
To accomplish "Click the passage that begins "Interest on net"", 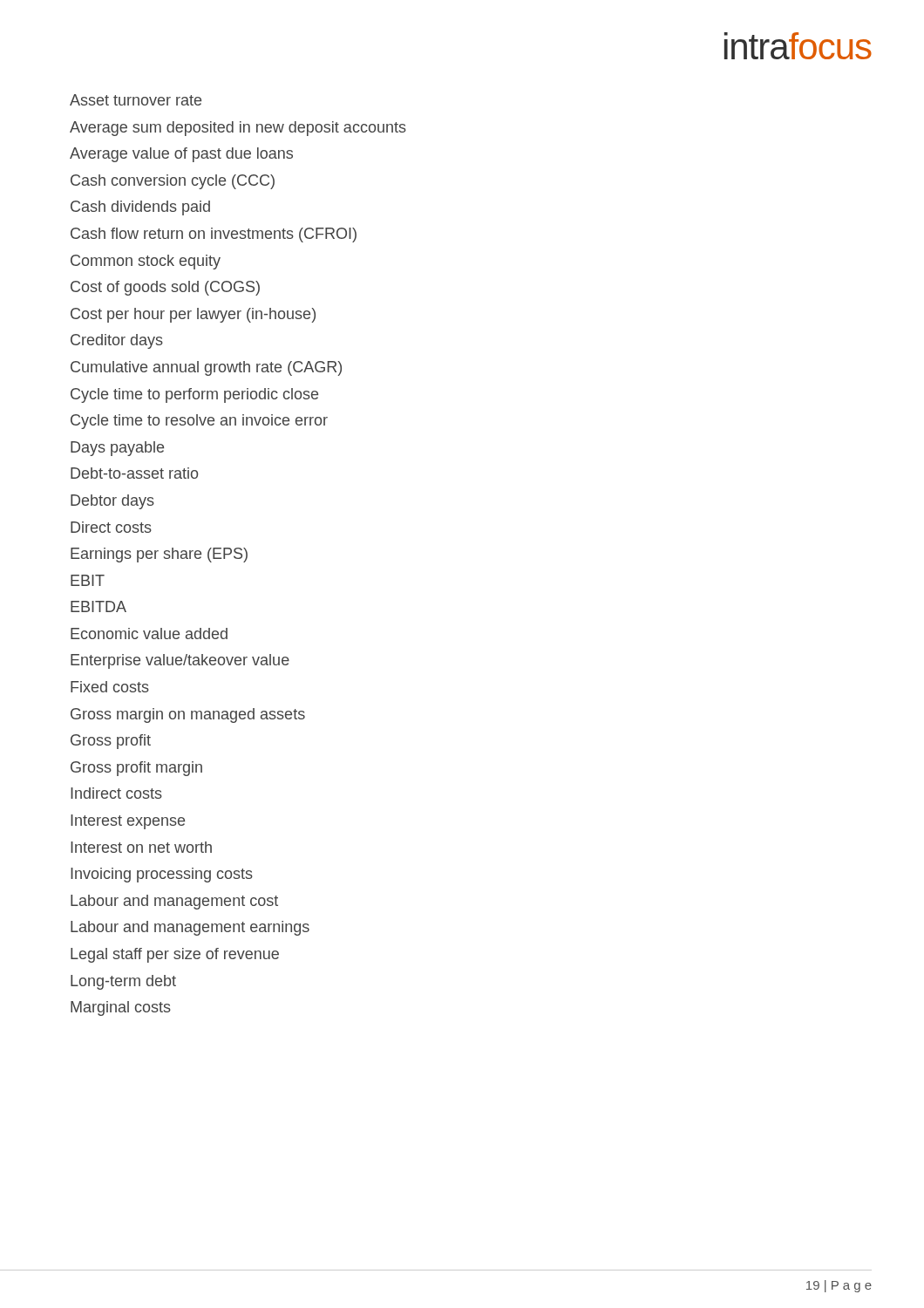I will pyautogui.click(x=141, y=847).
